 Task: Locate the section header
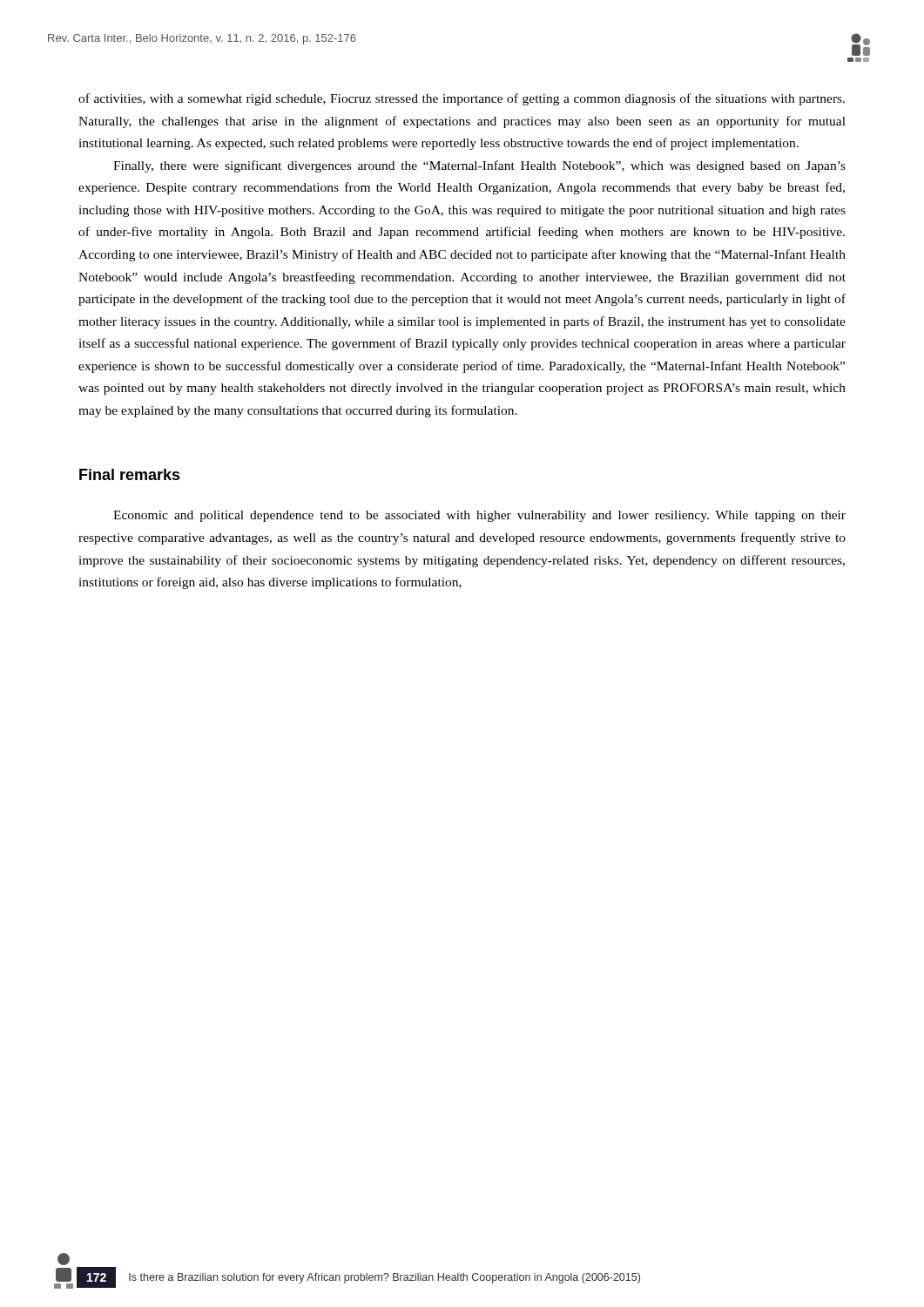coord(129,475)
